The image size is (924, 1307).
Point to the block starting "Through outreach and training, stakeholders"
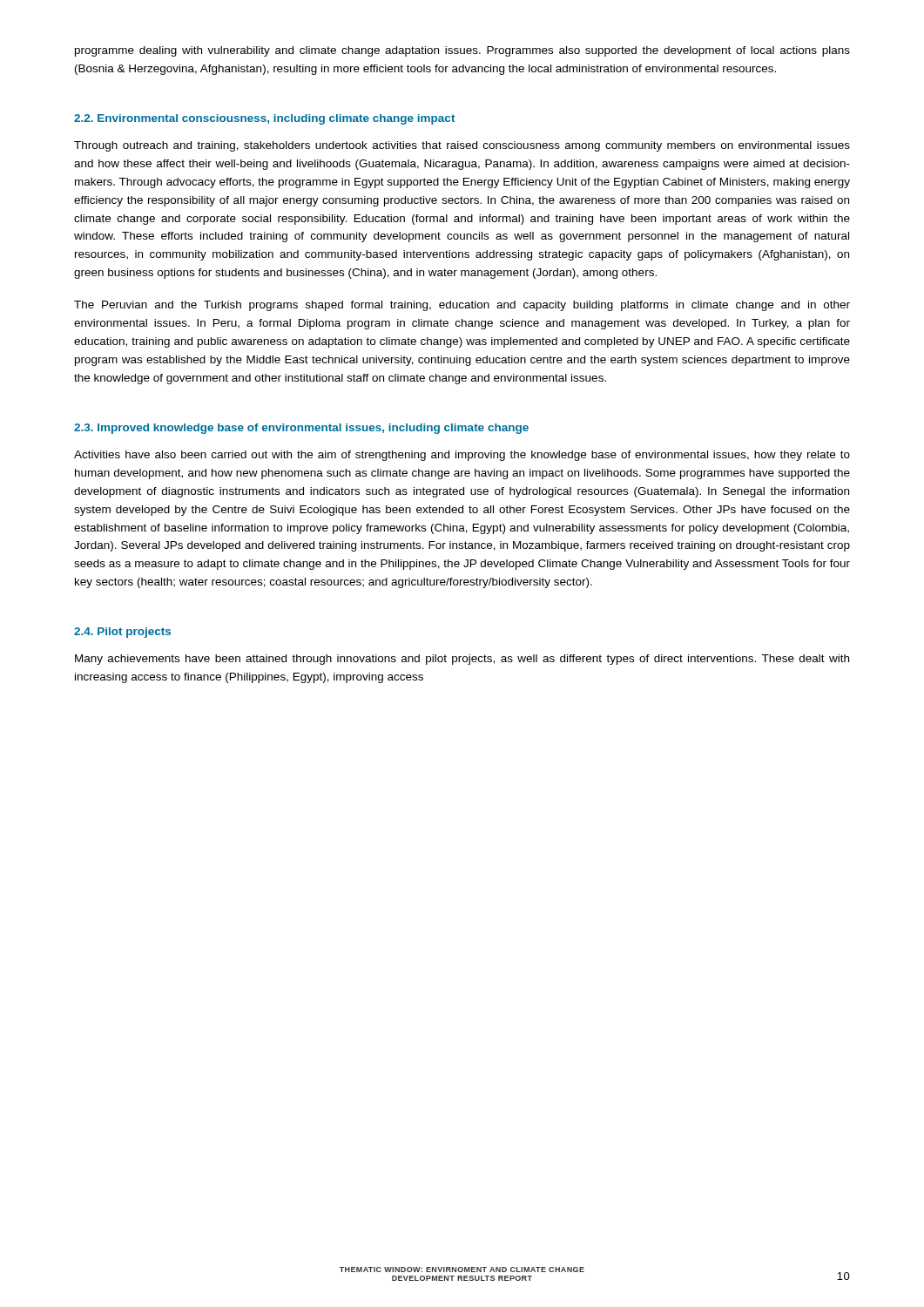(462, 209)
